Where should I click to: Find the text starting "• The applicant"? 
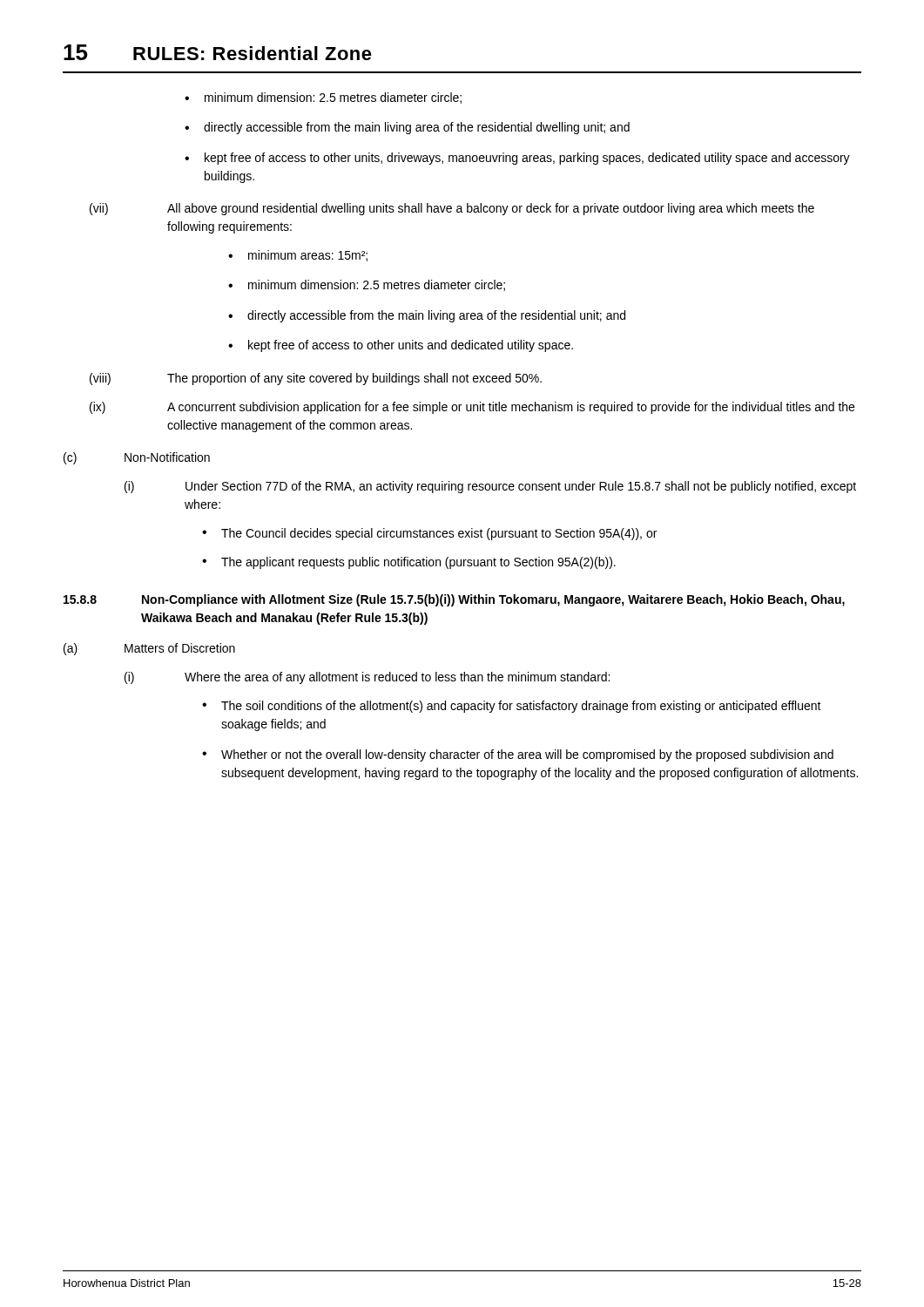(x=532, y=563)
